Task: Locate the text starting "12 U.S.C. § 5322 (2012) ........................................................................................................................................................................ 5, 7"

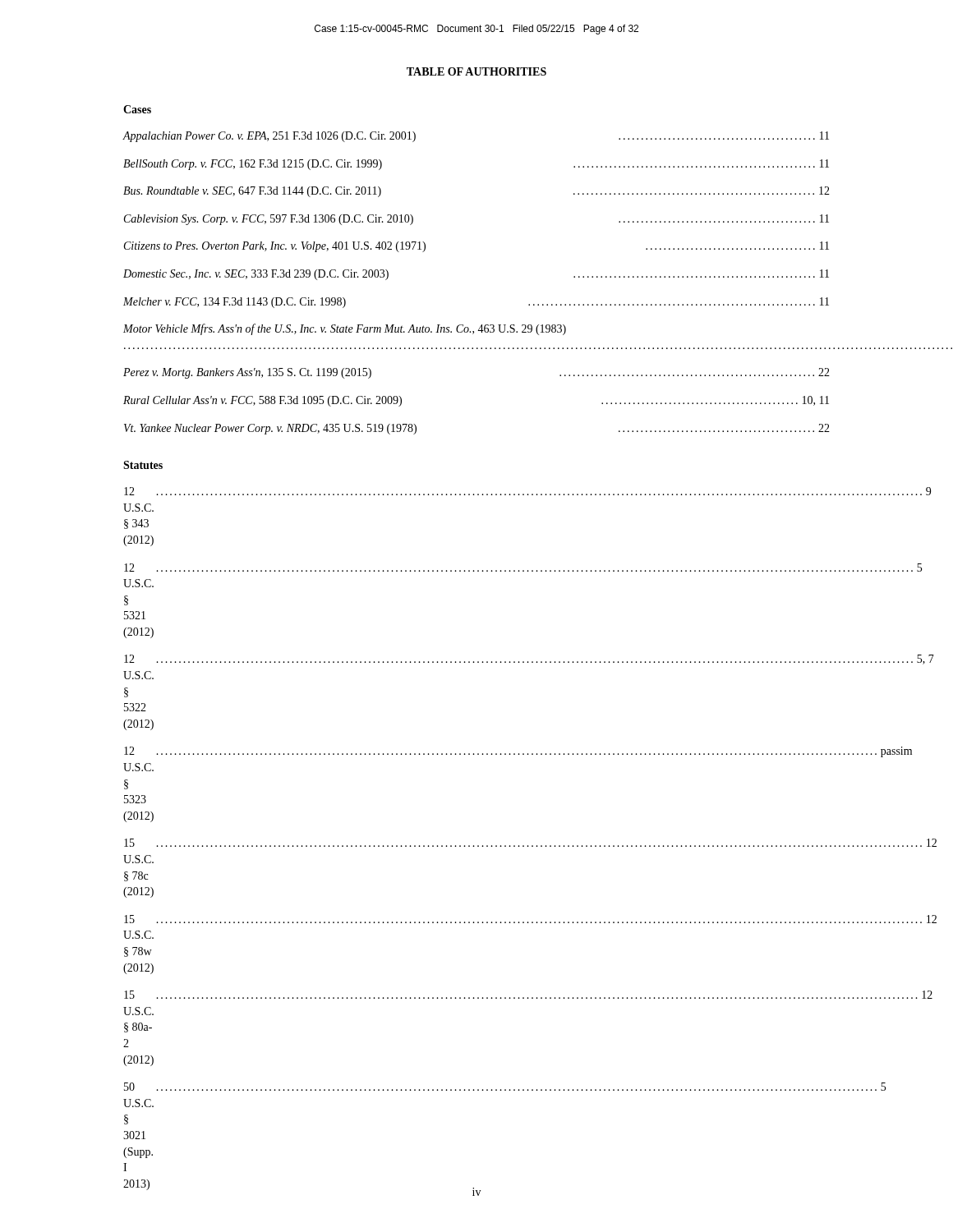Action: click(x=477, y=659)
